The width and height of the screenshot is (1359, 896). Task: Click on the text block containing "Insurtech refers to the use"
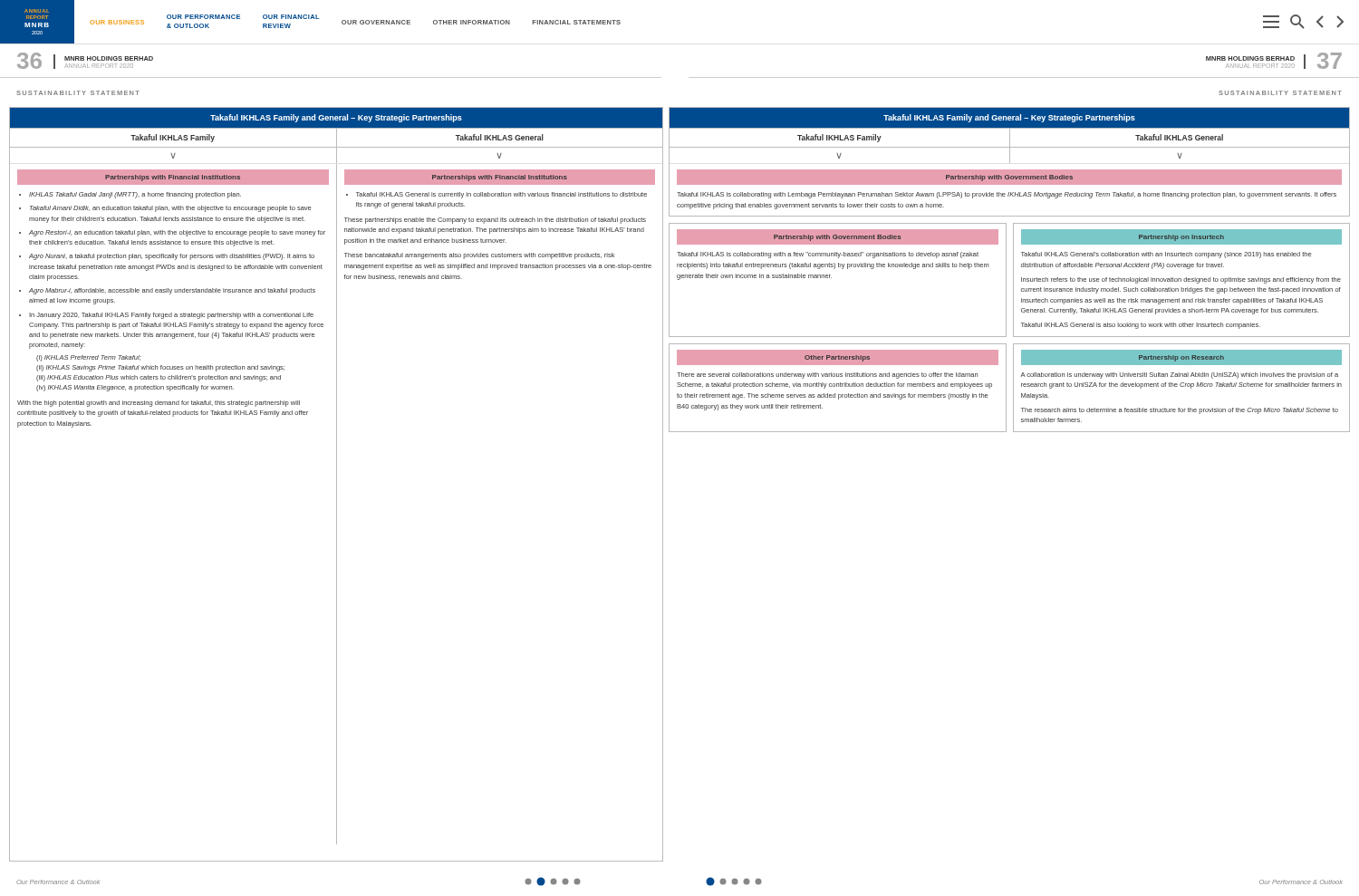click(x=1181, y=295)
